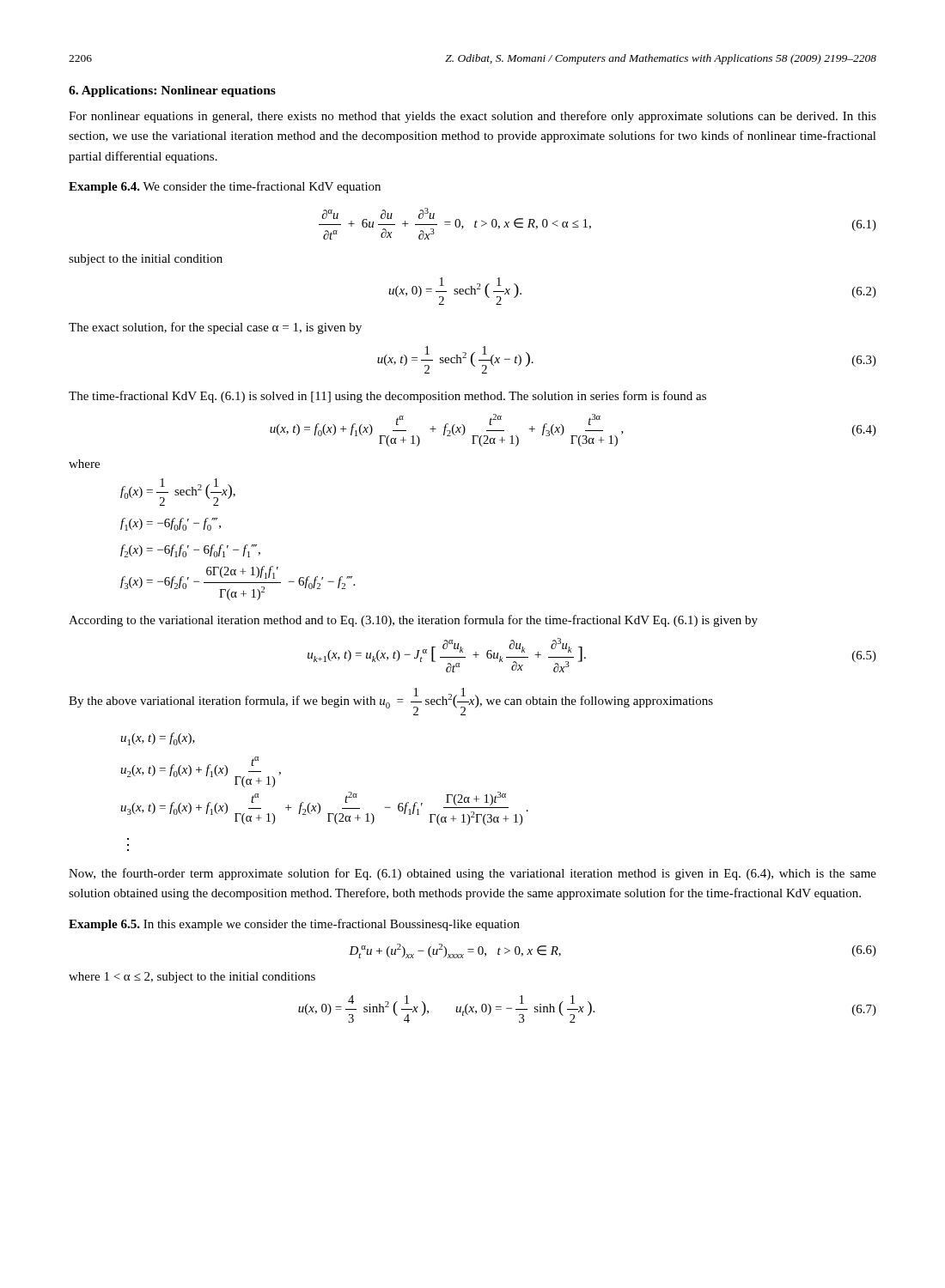Click on the element starting "Example 6.4. We consider the time-fractional"
The height and width of the screenshot is (1288, 945).
(225, 186)
